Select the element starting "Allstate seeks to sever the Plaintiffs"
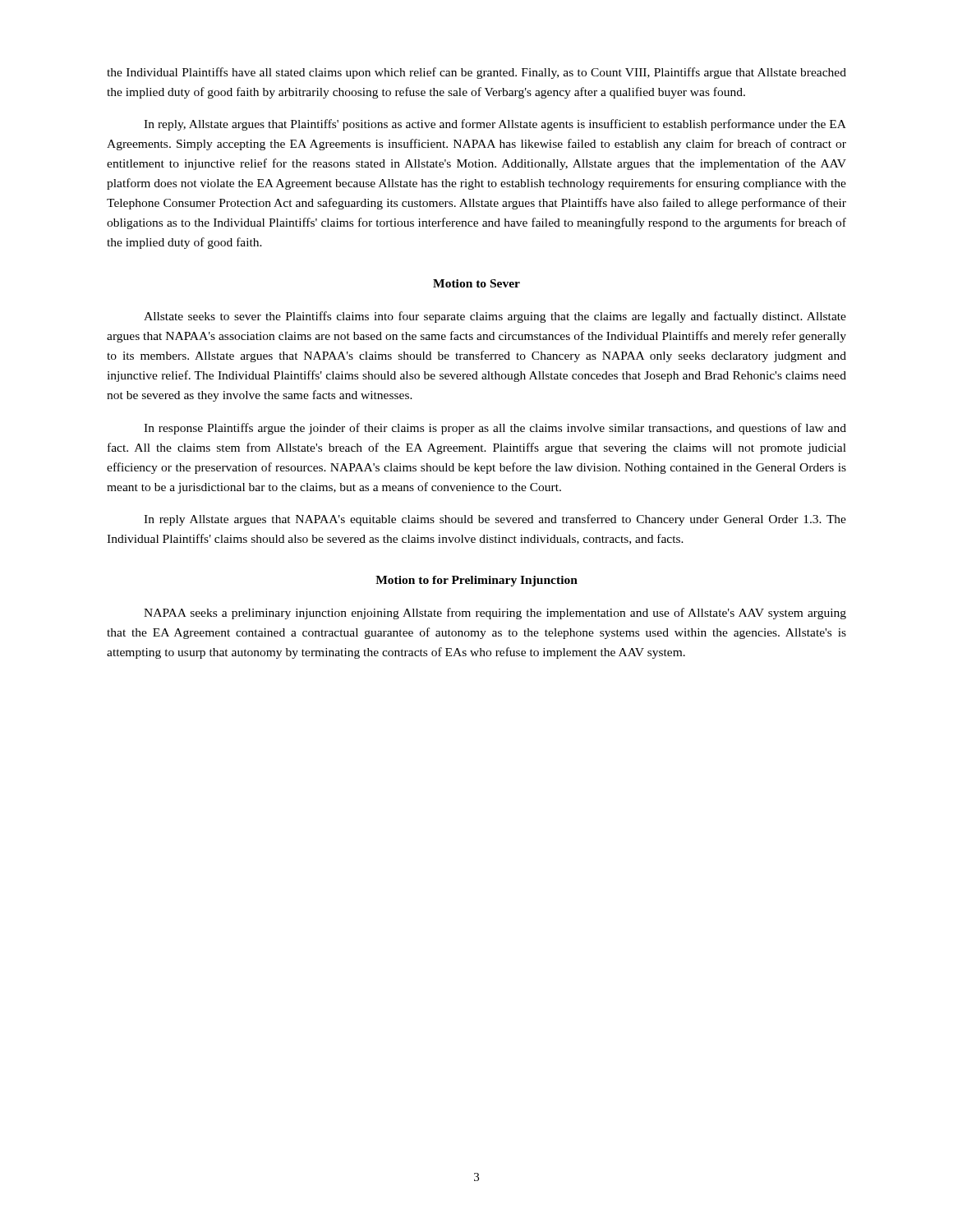953x1232 pixels. coord(476,428)
